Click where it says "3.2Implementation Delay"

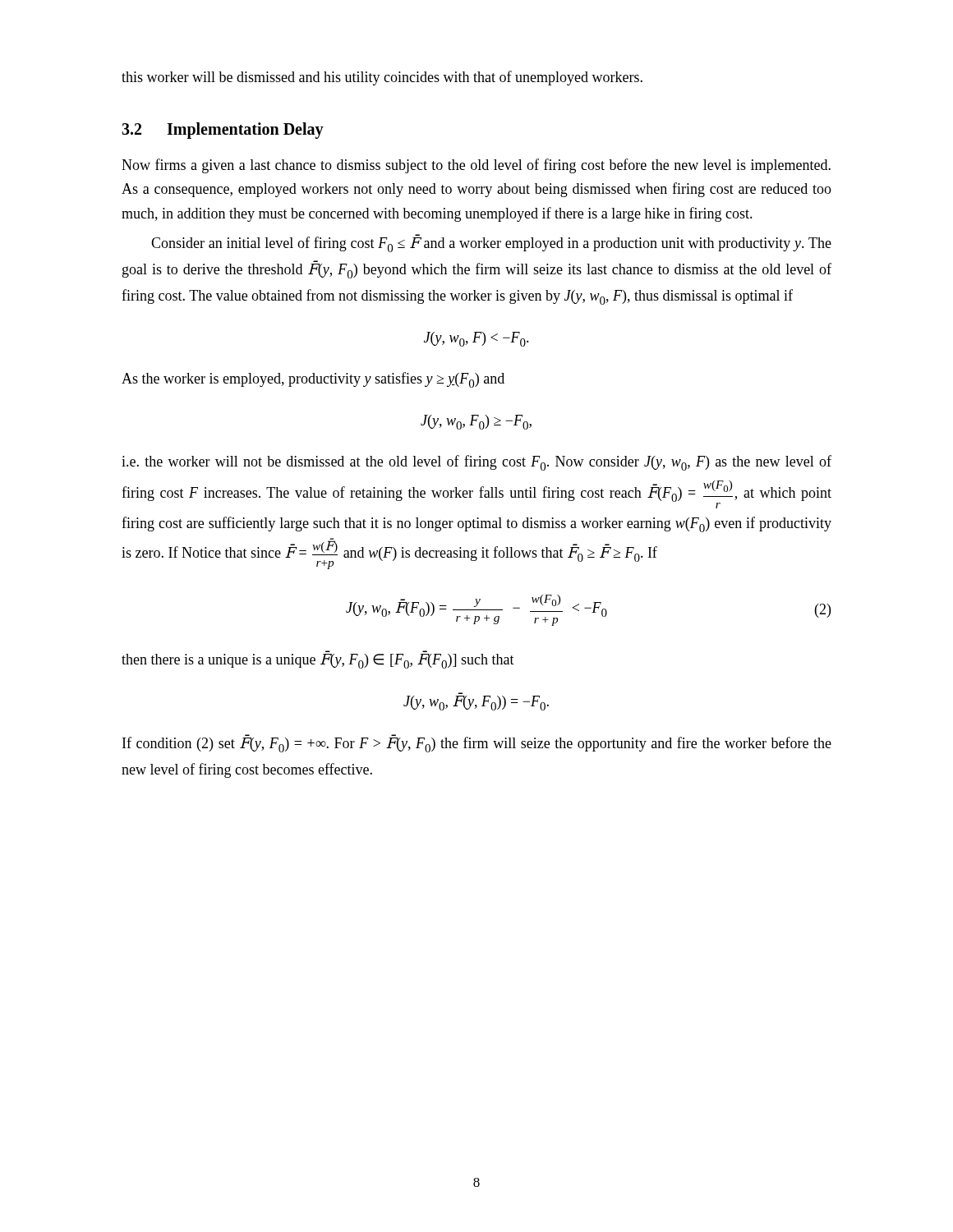pyautogui.click(x=222, y=129)
